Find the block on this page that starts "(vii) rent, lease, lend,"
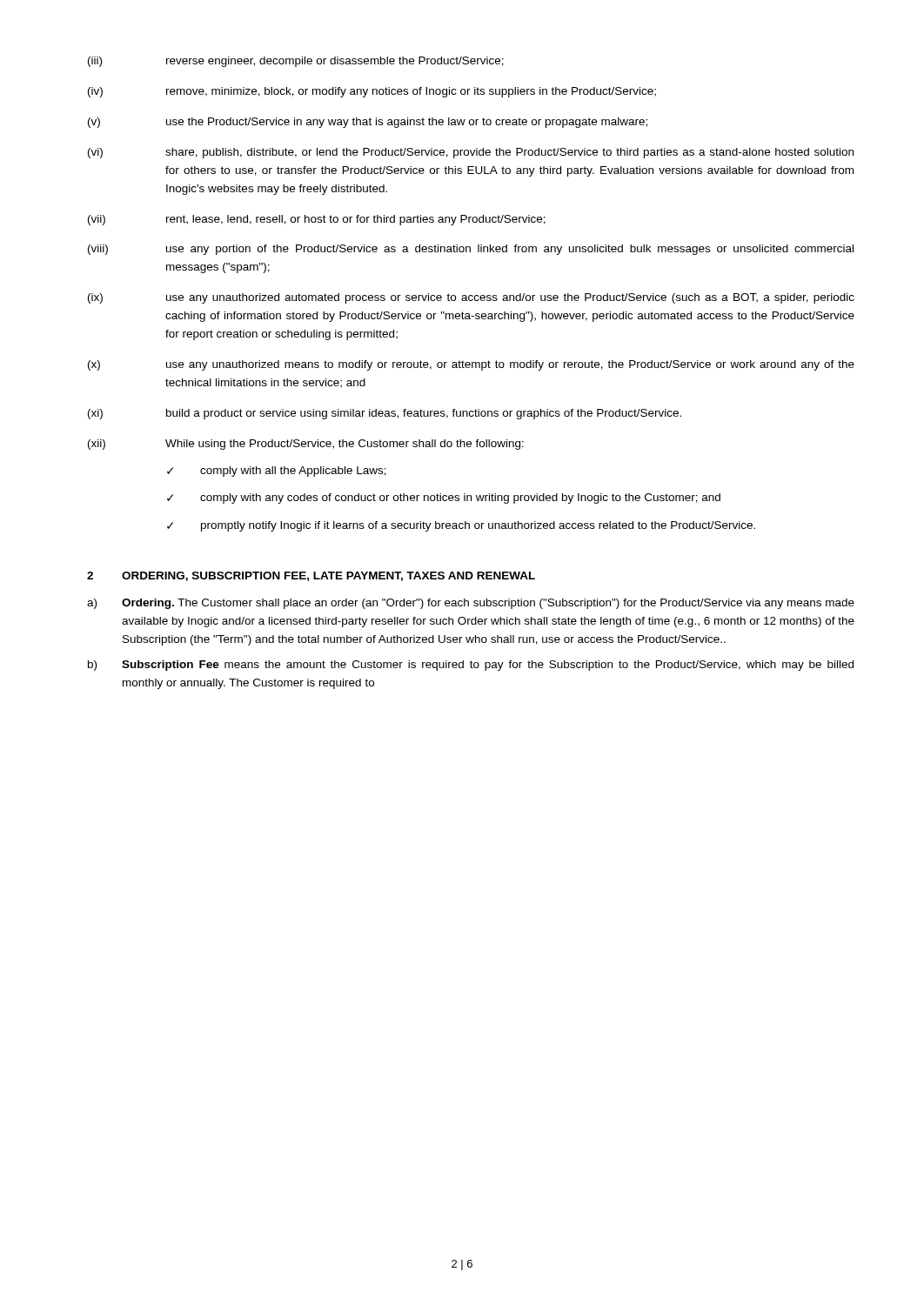The image size is (924, 1305). click(471, 219)
